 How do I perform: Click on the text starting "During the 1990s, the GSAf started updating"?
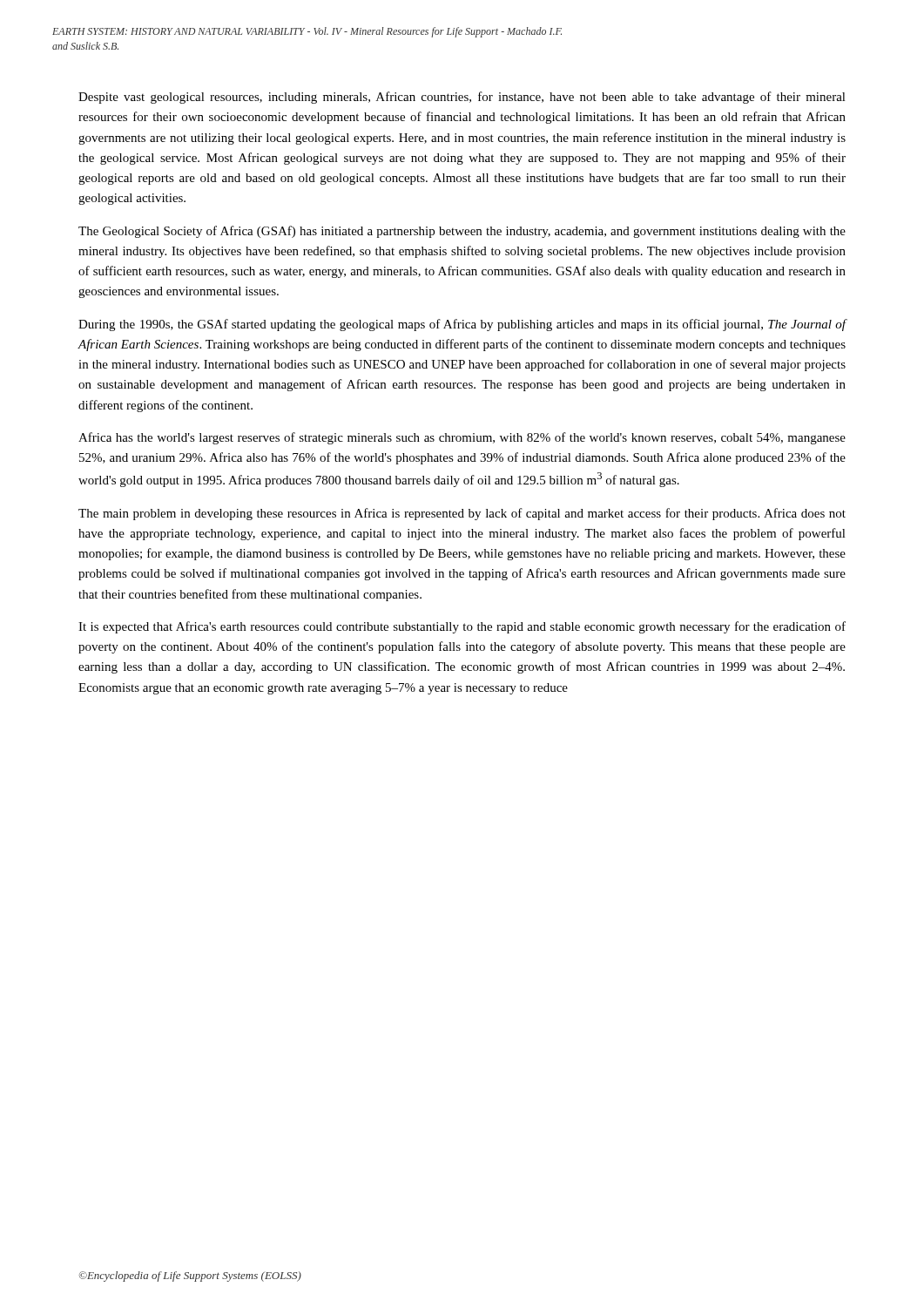pos(462,364)
